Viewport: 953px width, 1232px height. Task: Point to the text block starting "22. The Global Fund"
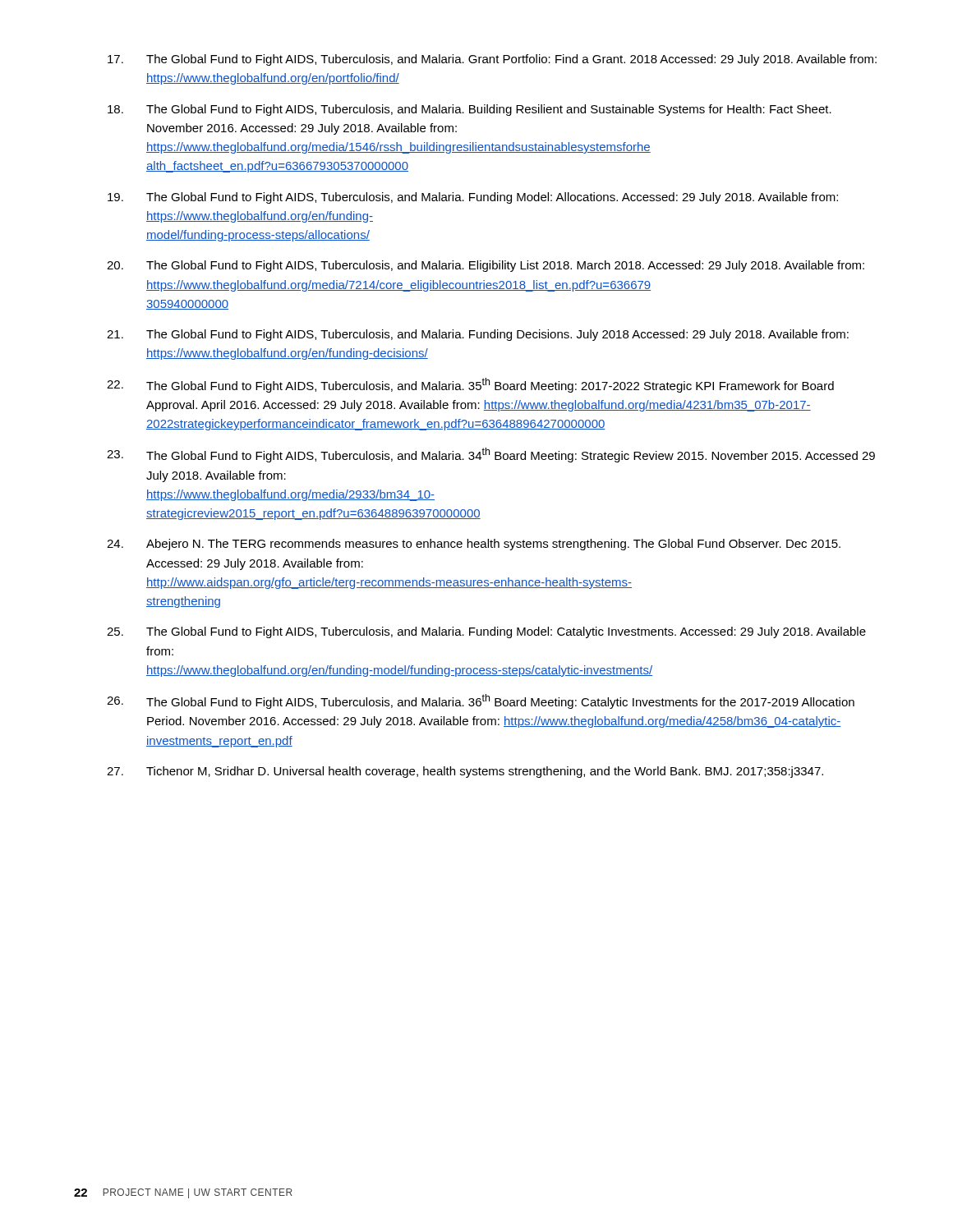493,404
